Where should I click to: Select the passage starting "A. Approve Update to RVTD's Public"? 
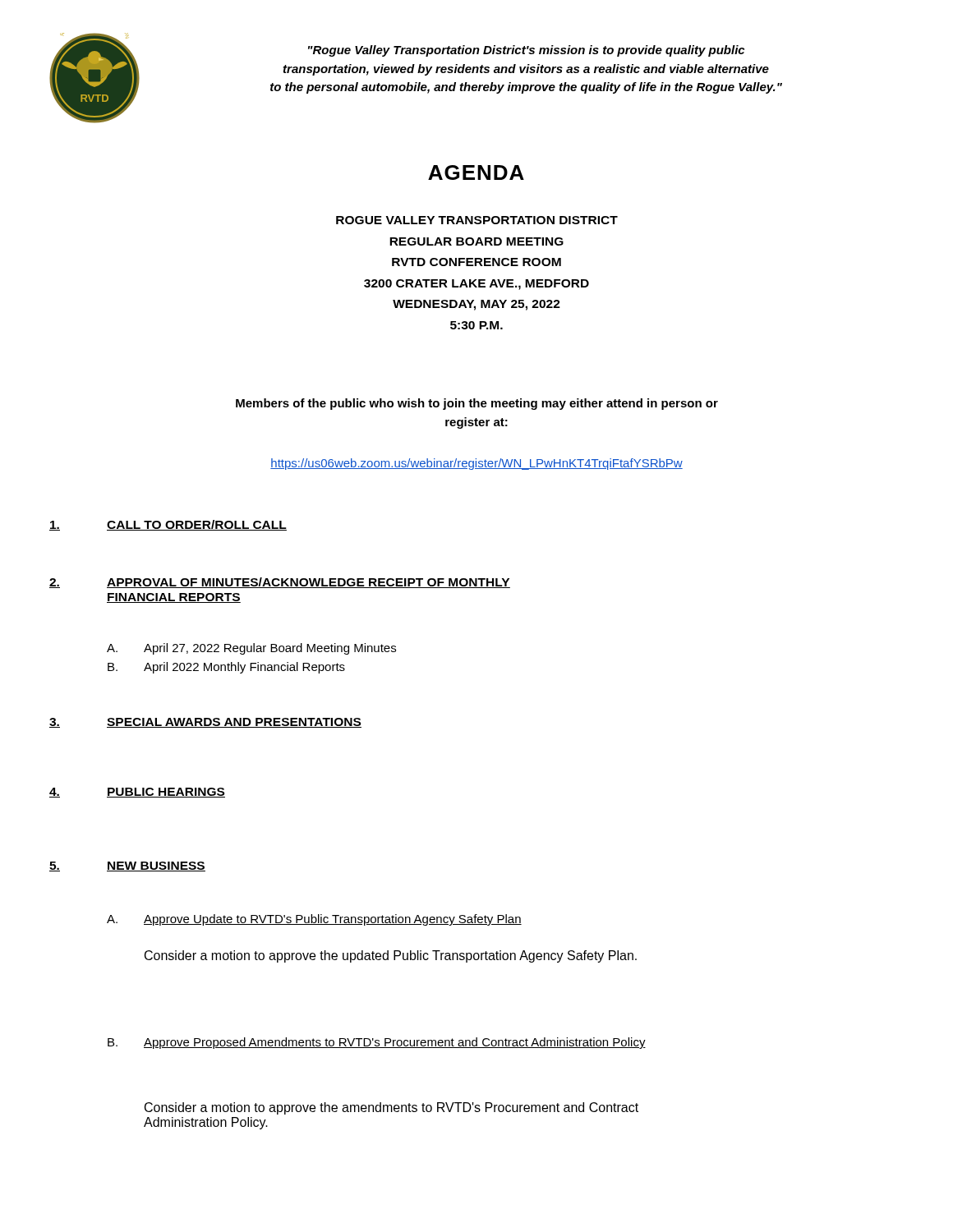pos(505,919)
